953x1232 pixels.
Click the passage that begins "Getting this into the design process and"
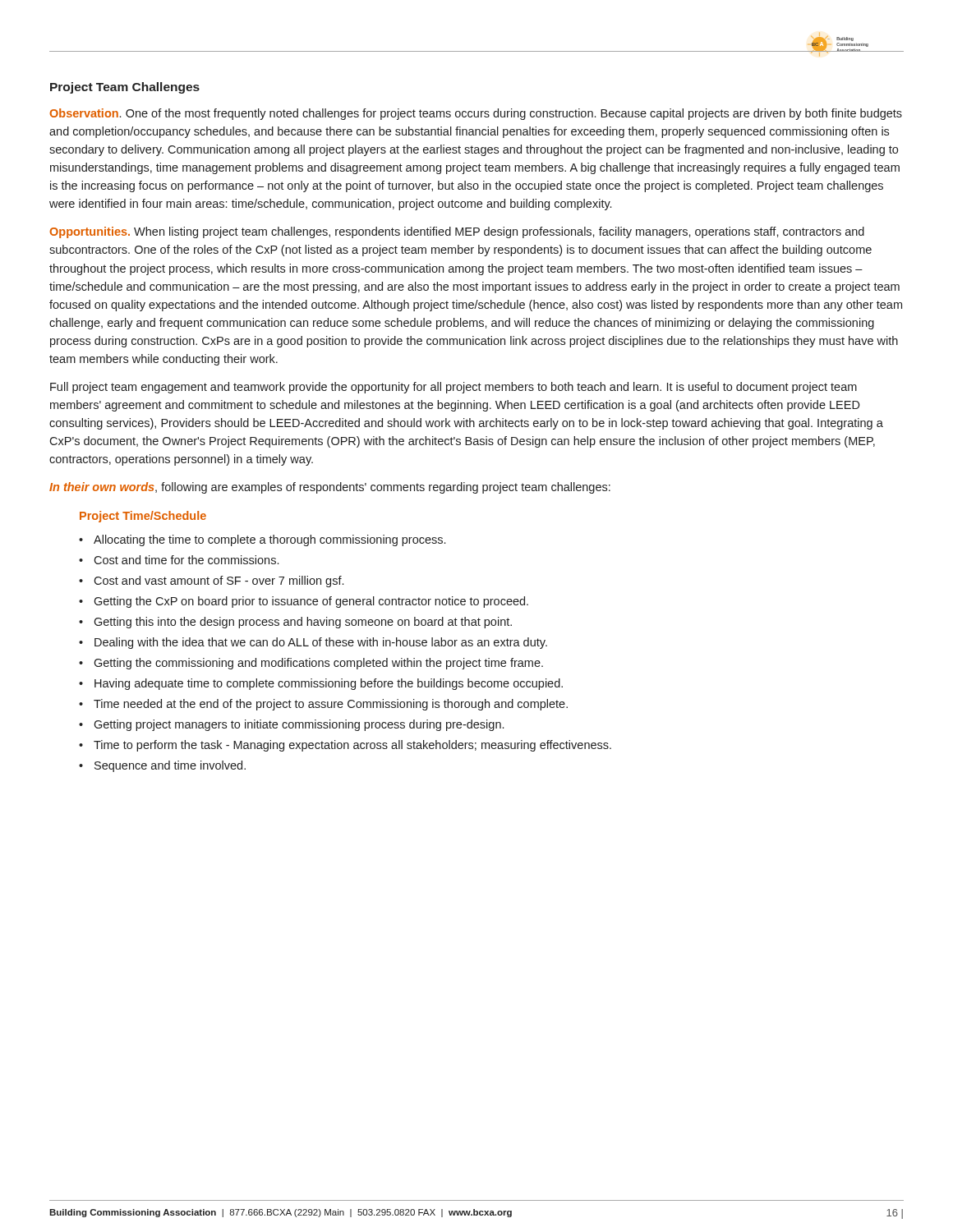click(x=303, y=622)
